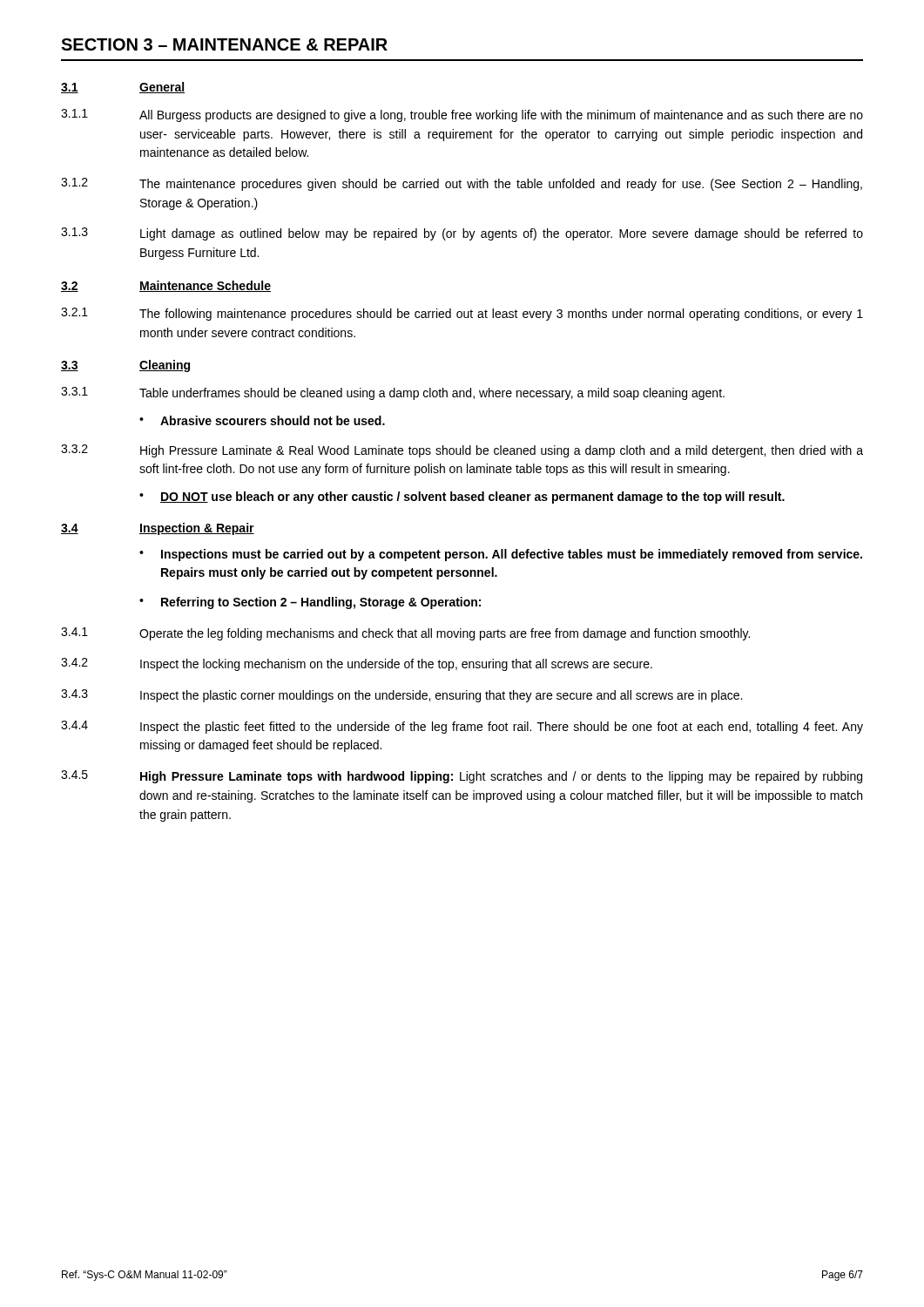The width and height of the screenshot is (924, 1307).
Task: Click on the list item that says "• Abrasive scourers should not be used."
Action: click(x=262, y=420)
